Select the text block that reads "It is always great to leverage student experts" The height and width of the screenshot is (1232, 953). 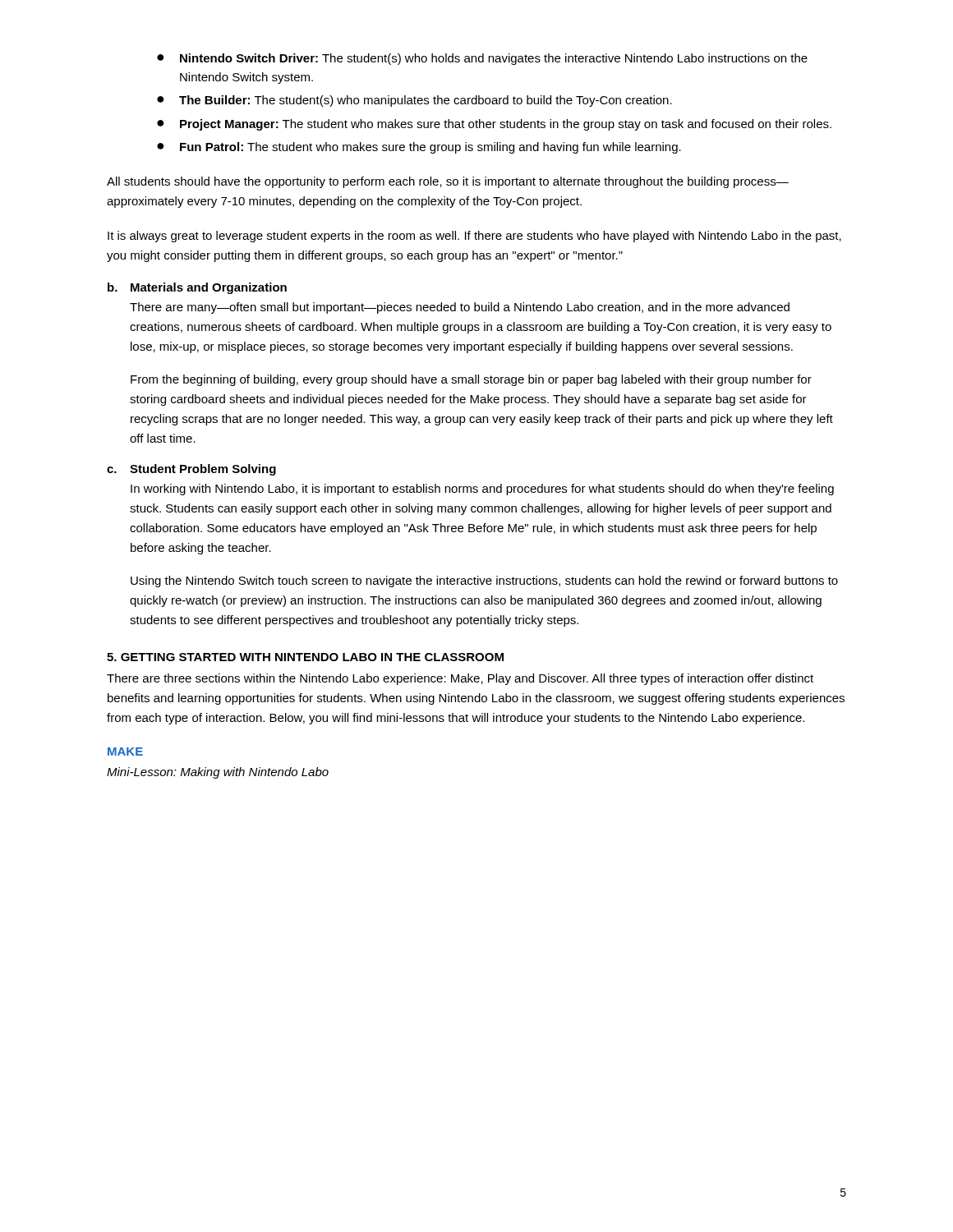pos(474,245)
